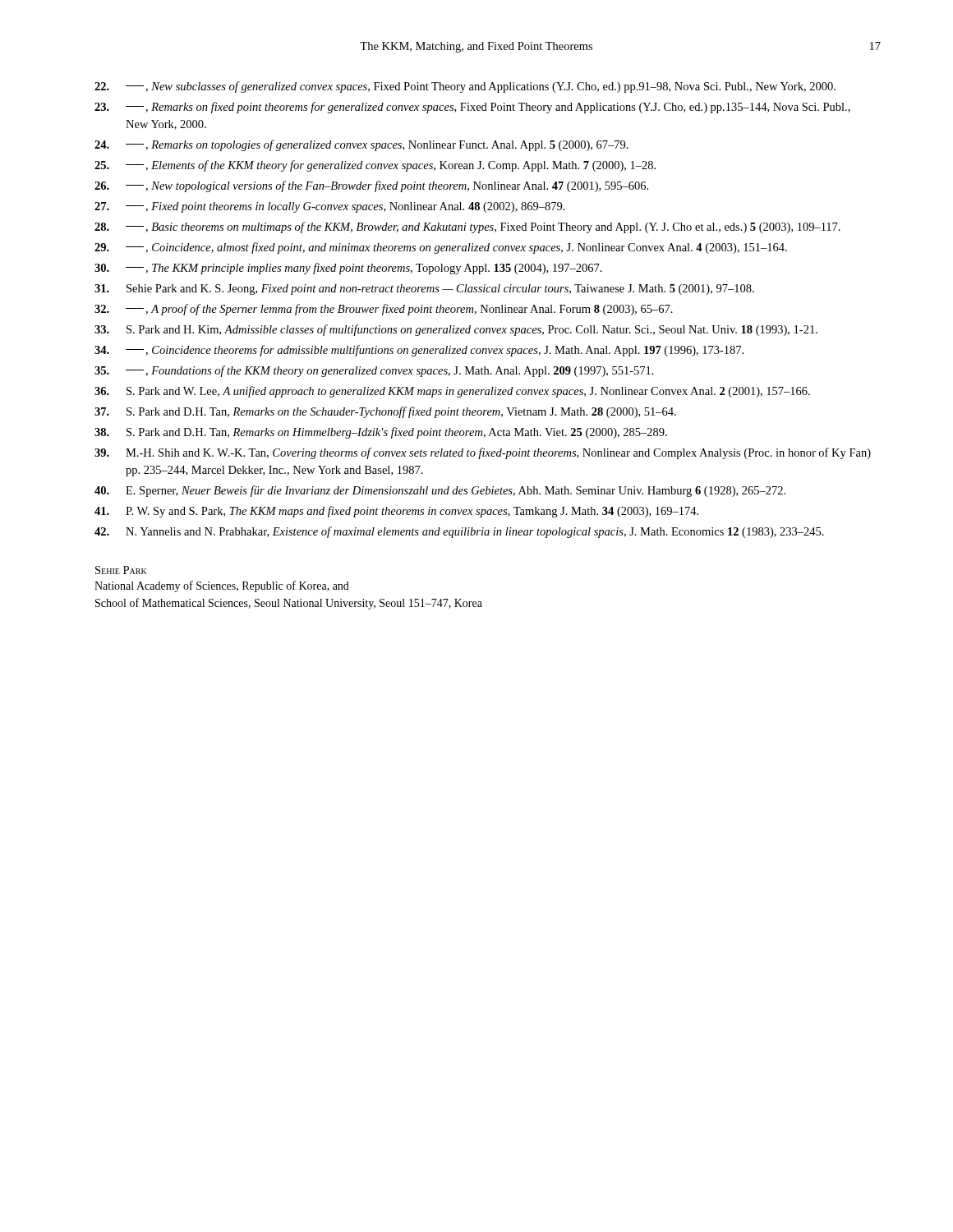Image resolution: width=953 pixels, height=1232 pixels.
Task: Click the passage that begins "38. S. Park and D.H."
Action: click(483, 433)
